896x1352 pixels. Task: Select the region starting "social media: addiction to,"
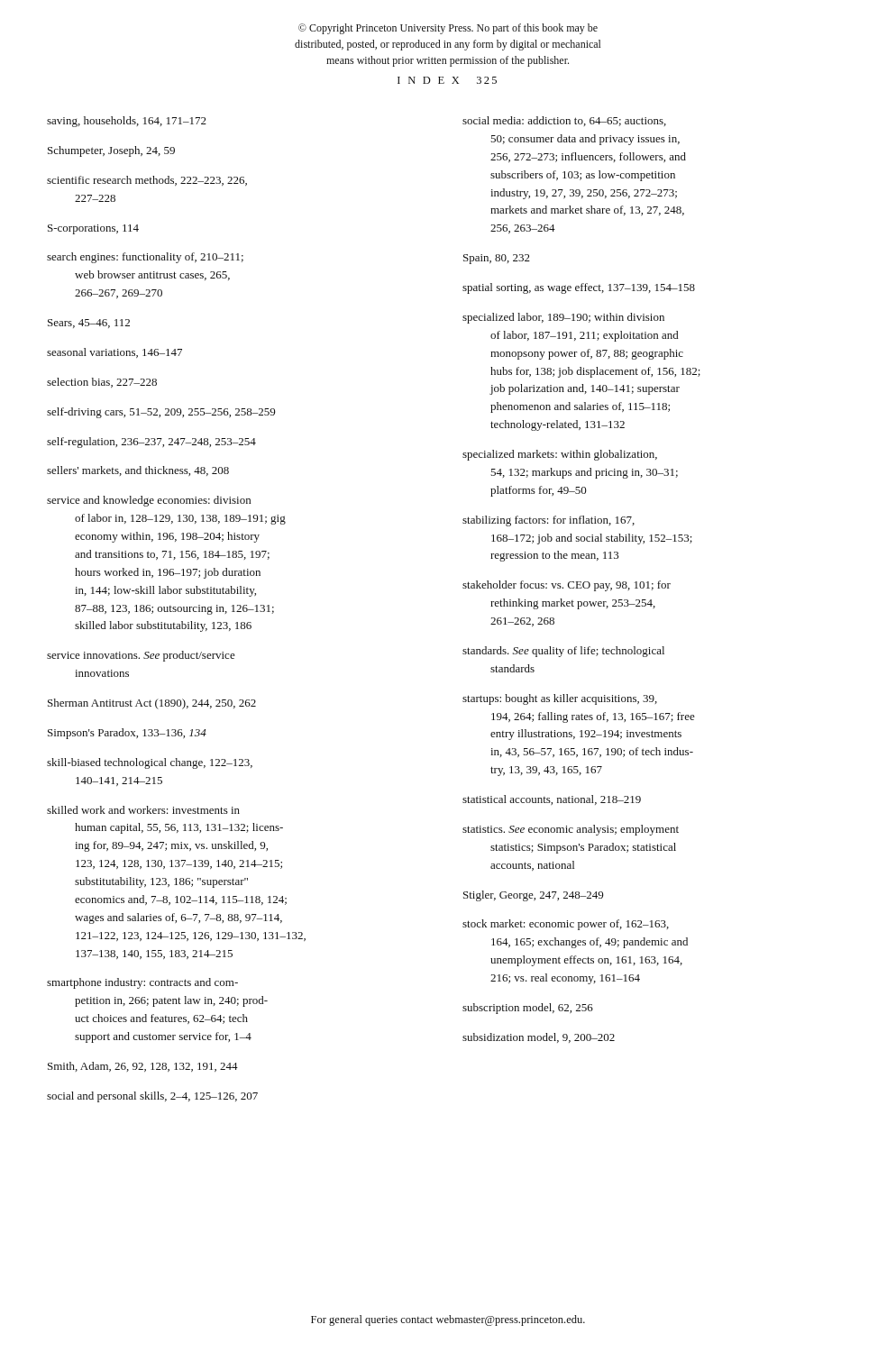tap(656, 579)
